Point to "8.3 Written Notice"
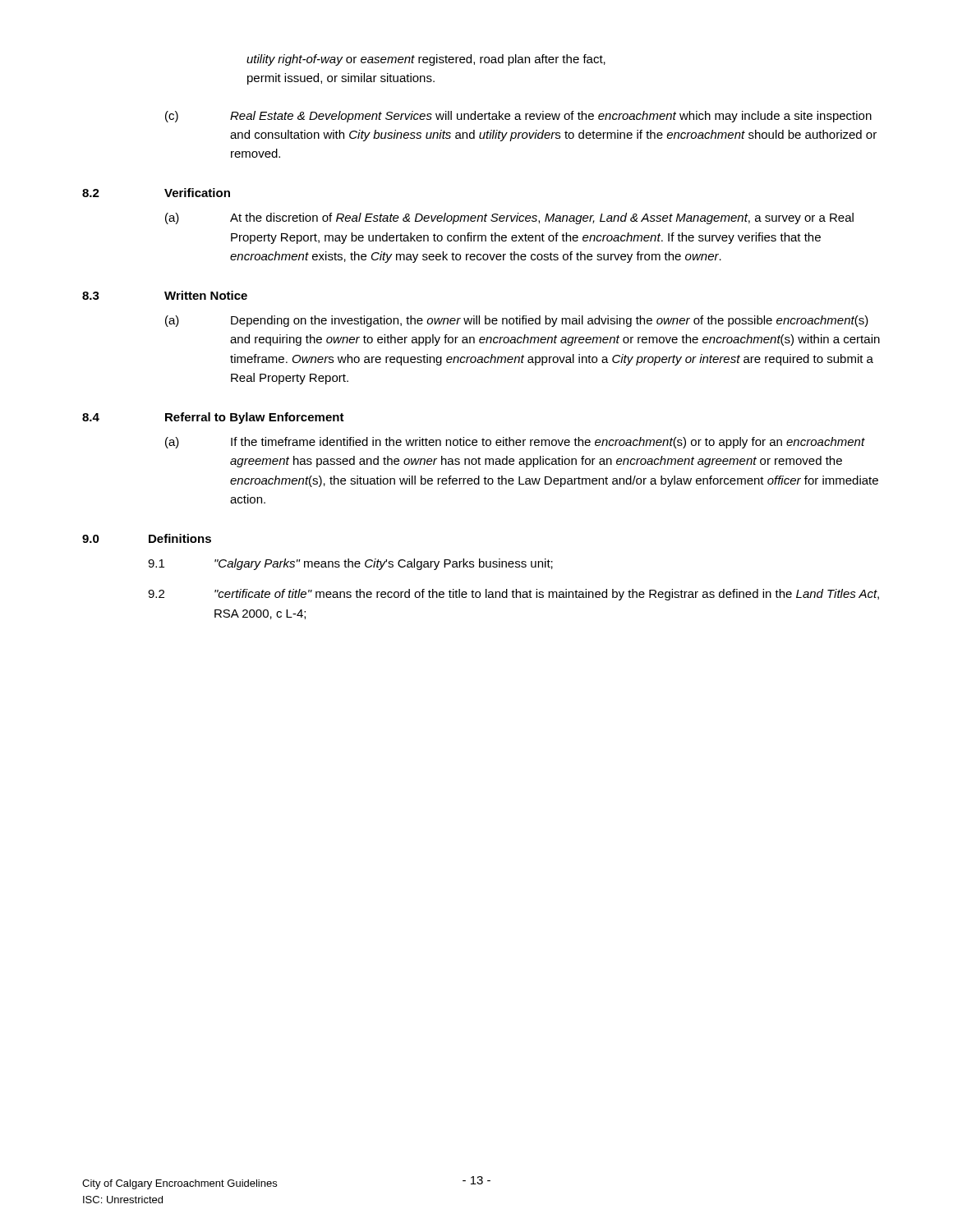The height and width of the screenshot is (1232, 953). tap(165, 295)
